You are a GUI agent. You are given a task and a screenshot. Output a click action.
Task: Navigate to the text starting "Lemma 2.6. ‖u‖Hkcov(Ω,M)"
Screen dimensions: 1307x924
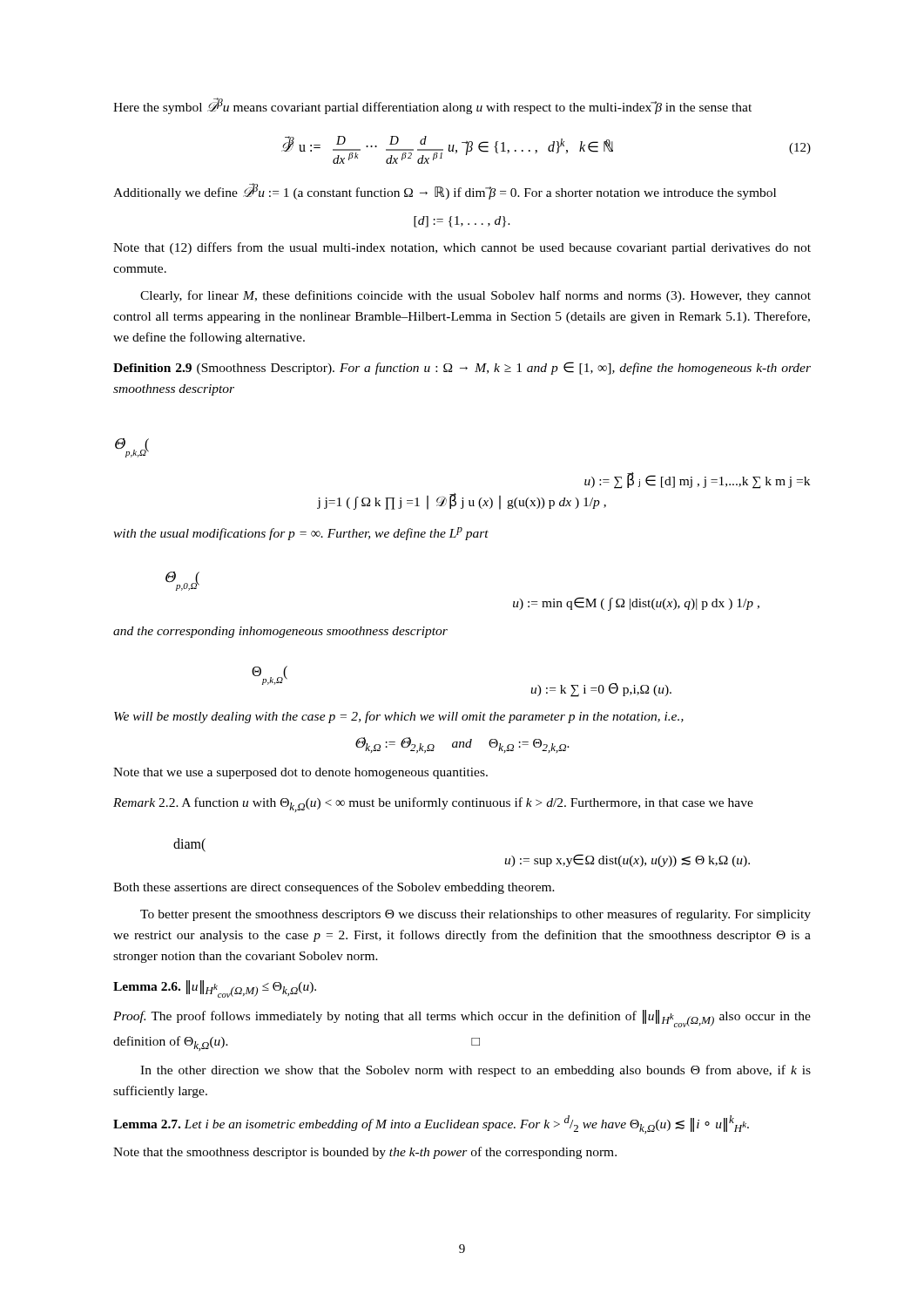[215, 988]
